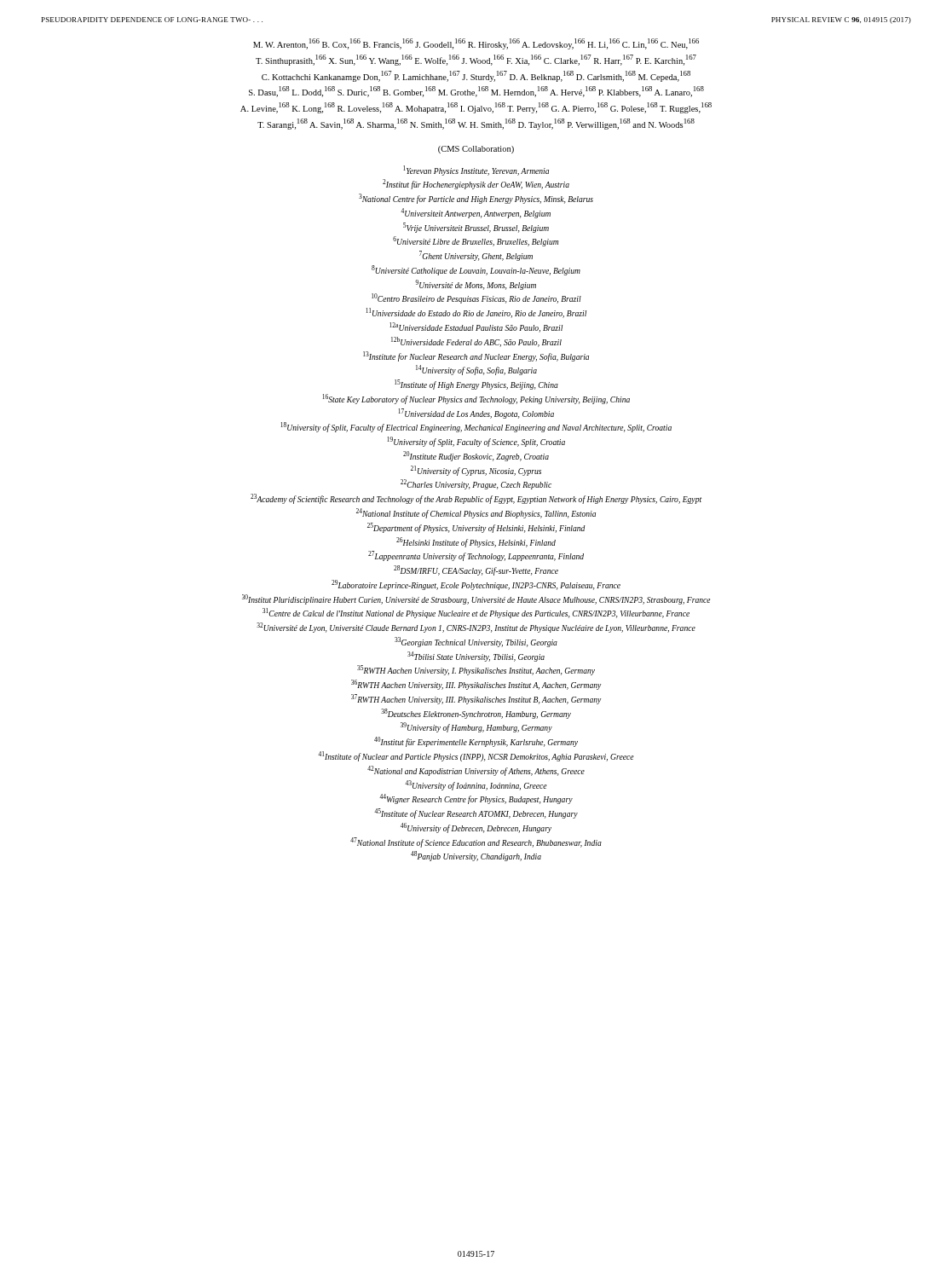Click on the text block that reads "M. W. Arenton,166 B. Cox,166 B. Francis,166 J."
Viewport: 952px width, 1279px height.
476,83
